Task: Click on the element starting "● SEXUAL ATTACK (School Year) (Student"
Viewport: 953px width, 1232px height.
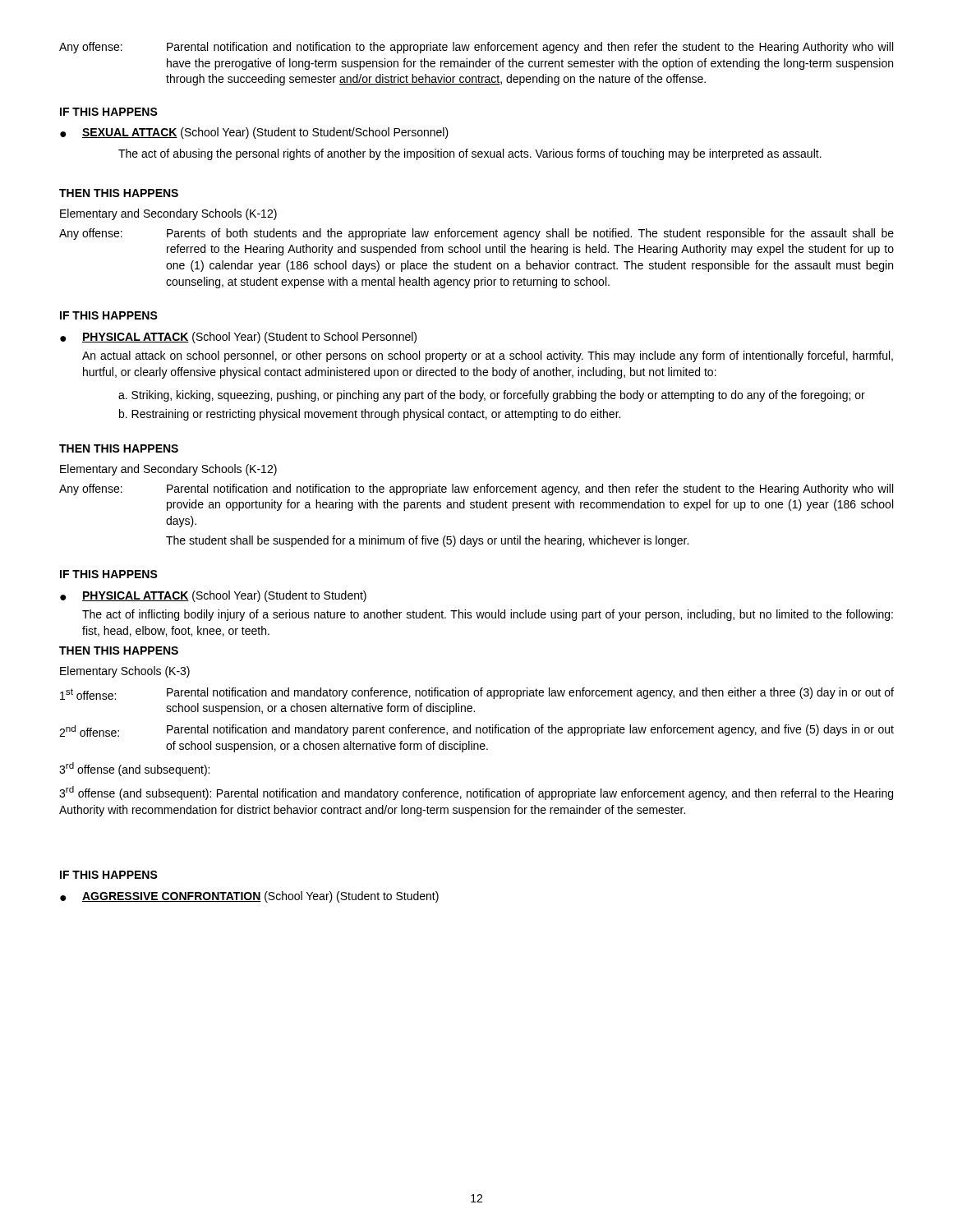Action: (x=476, y=146)
